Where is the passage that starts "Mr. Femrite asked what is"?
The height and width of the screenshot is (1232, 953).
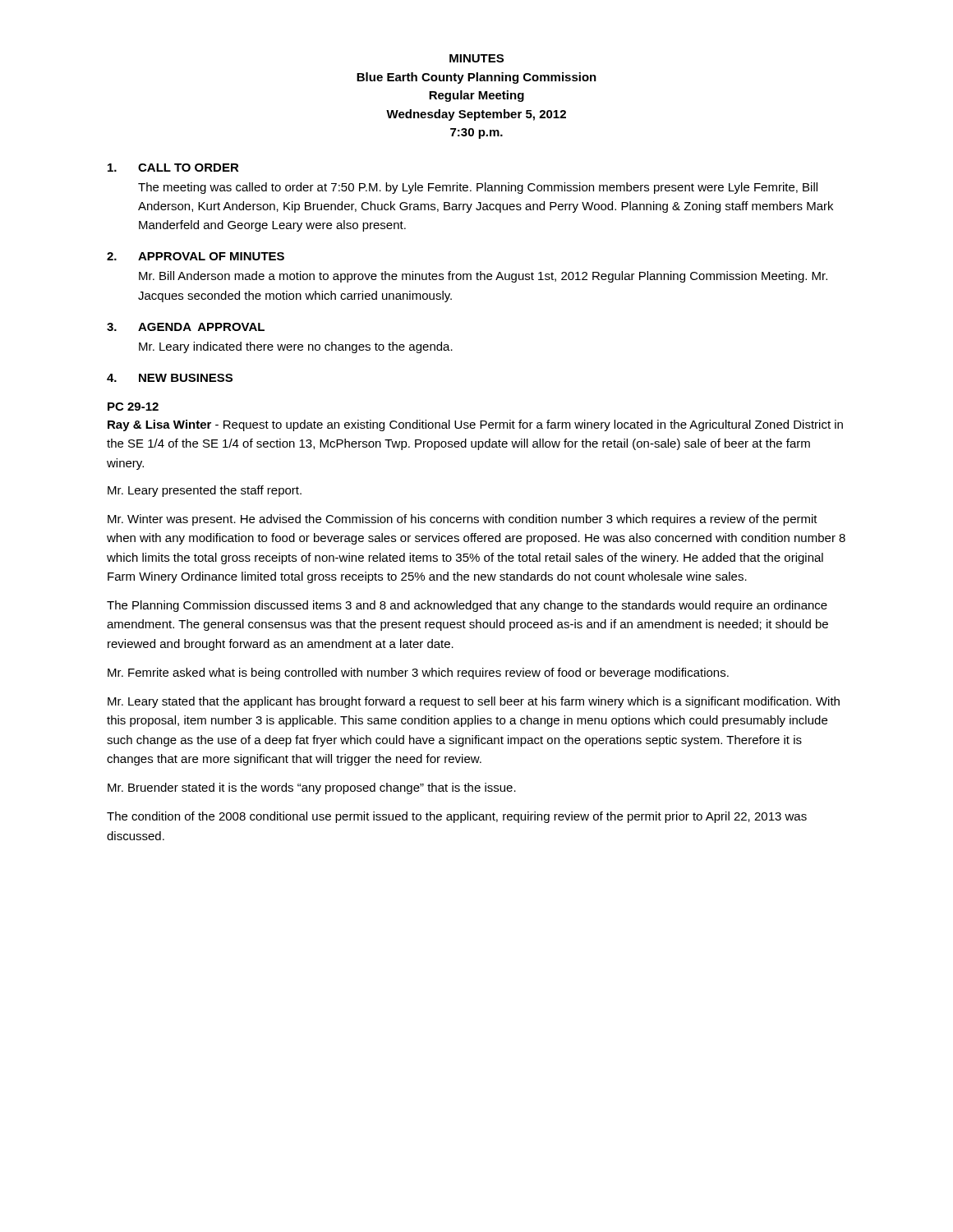418,672
